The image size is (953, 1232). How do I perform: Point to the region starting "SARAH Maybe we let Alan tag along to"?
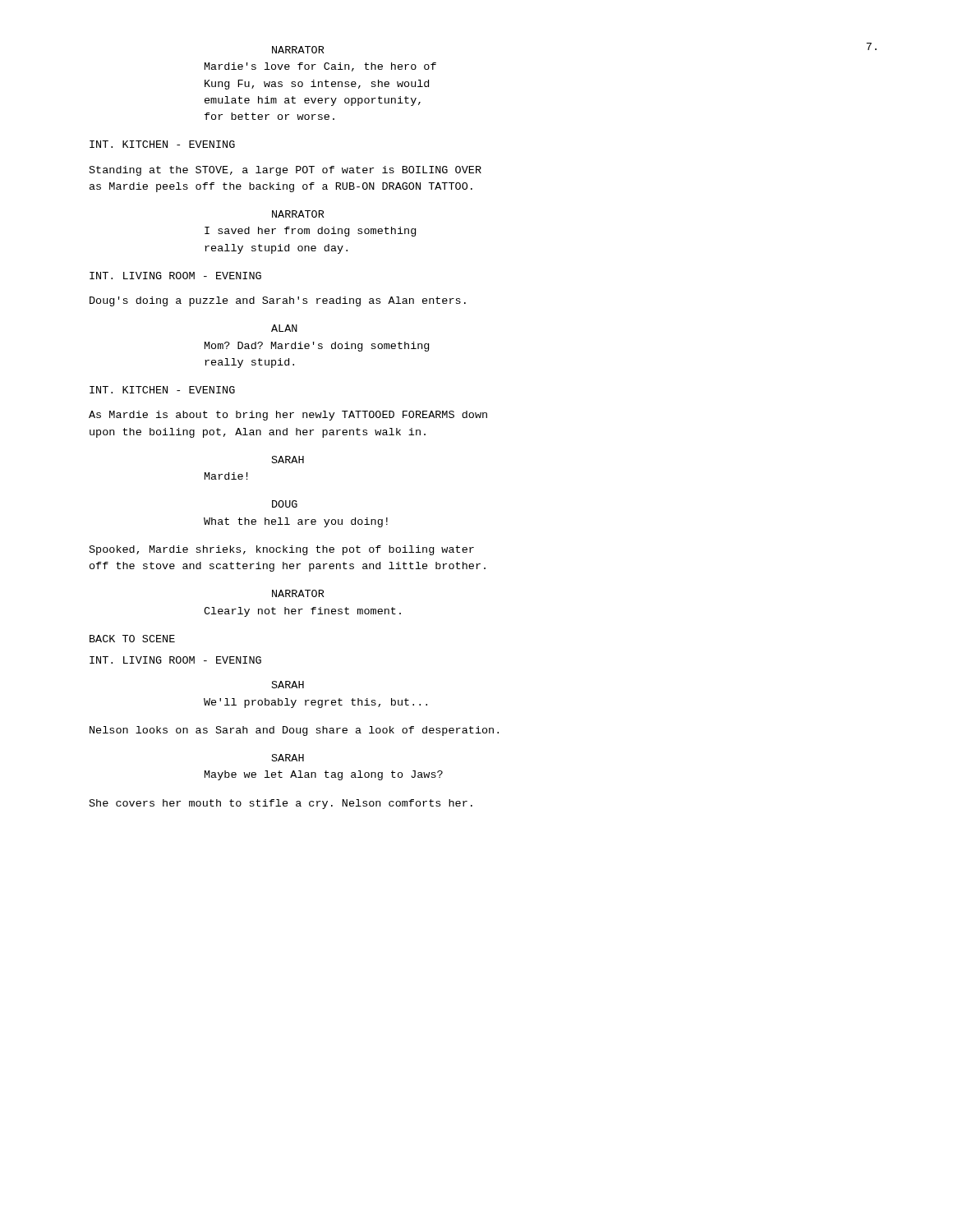tap(288, 758)
